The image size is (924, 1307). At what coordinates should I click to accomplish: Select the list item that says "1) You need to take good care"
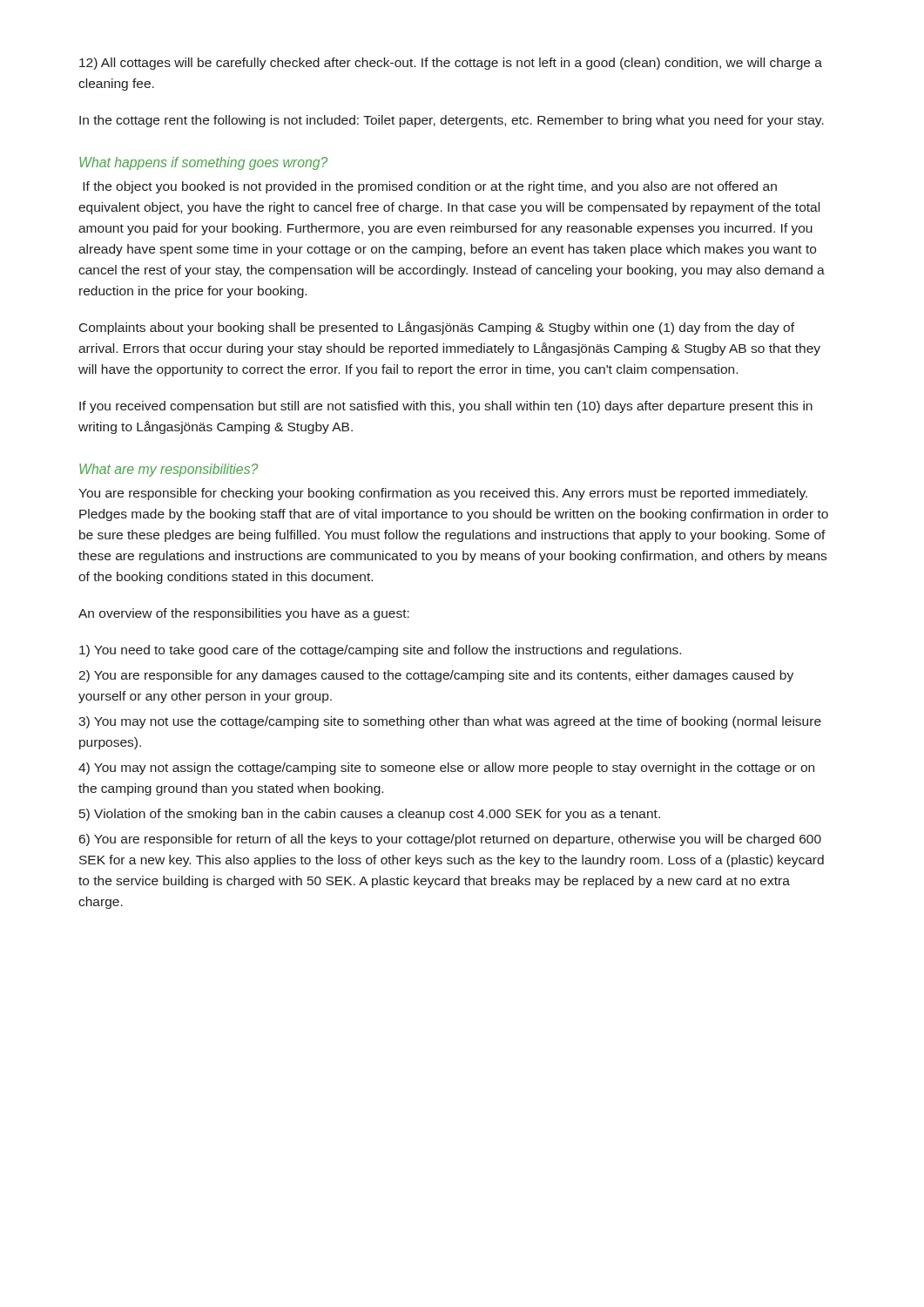pos(380,650)
